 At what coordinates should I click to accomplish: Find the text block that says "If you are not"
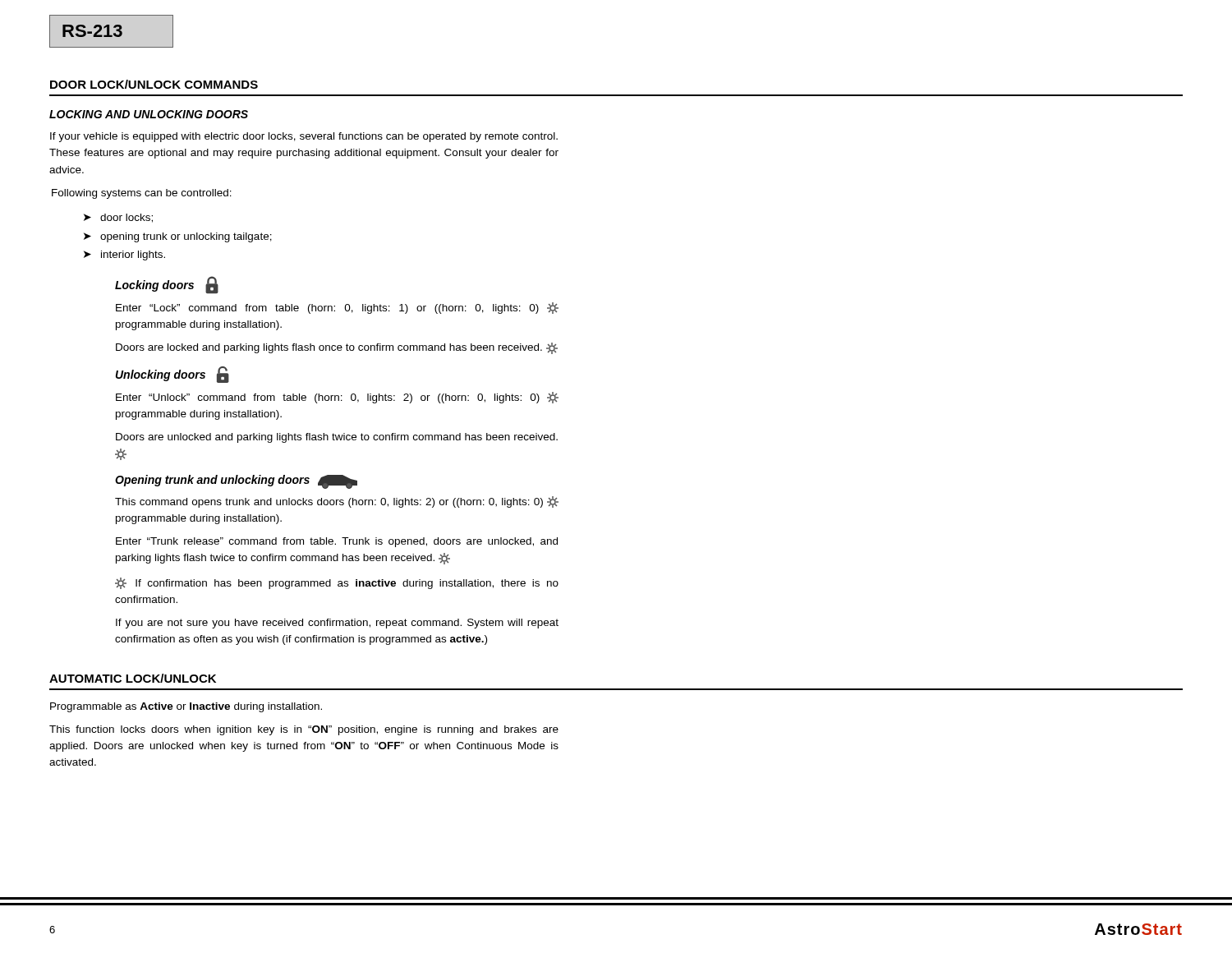(337, 631)
